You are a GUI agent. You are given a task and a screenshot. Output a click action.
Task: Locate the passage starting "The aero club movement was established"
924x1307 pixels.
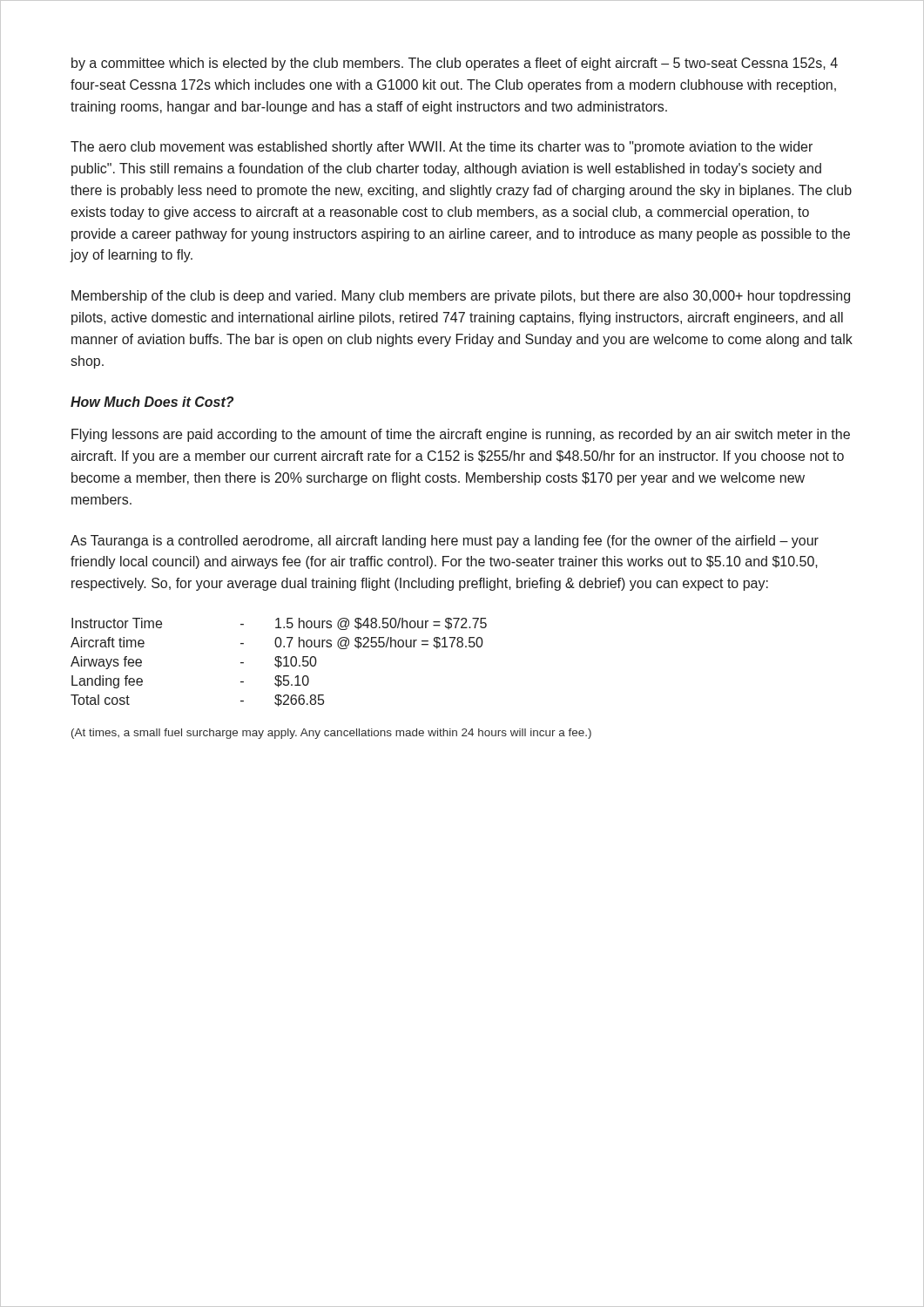click(461, 201)
